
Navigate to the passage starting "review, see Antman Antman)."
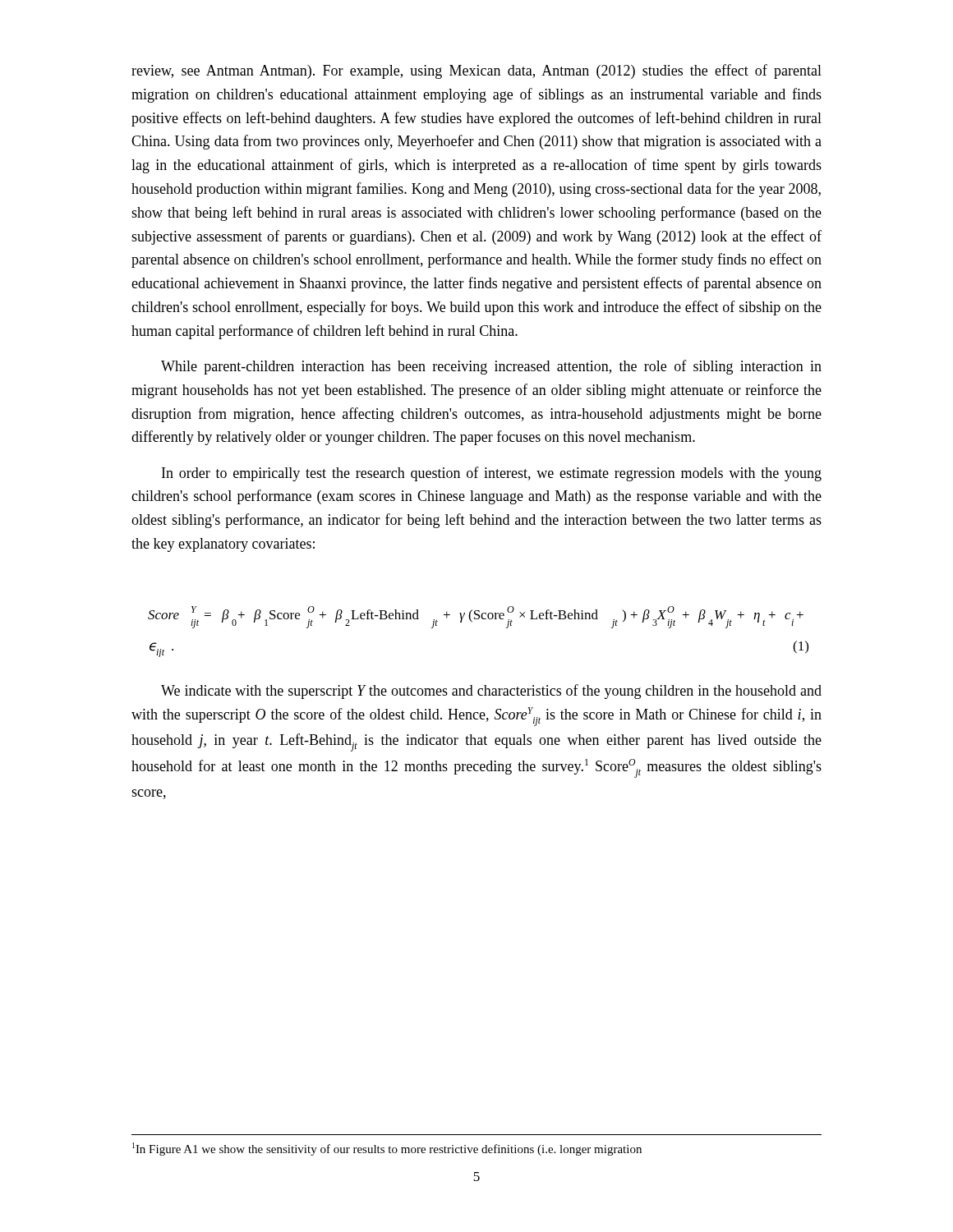coord(476,201)
